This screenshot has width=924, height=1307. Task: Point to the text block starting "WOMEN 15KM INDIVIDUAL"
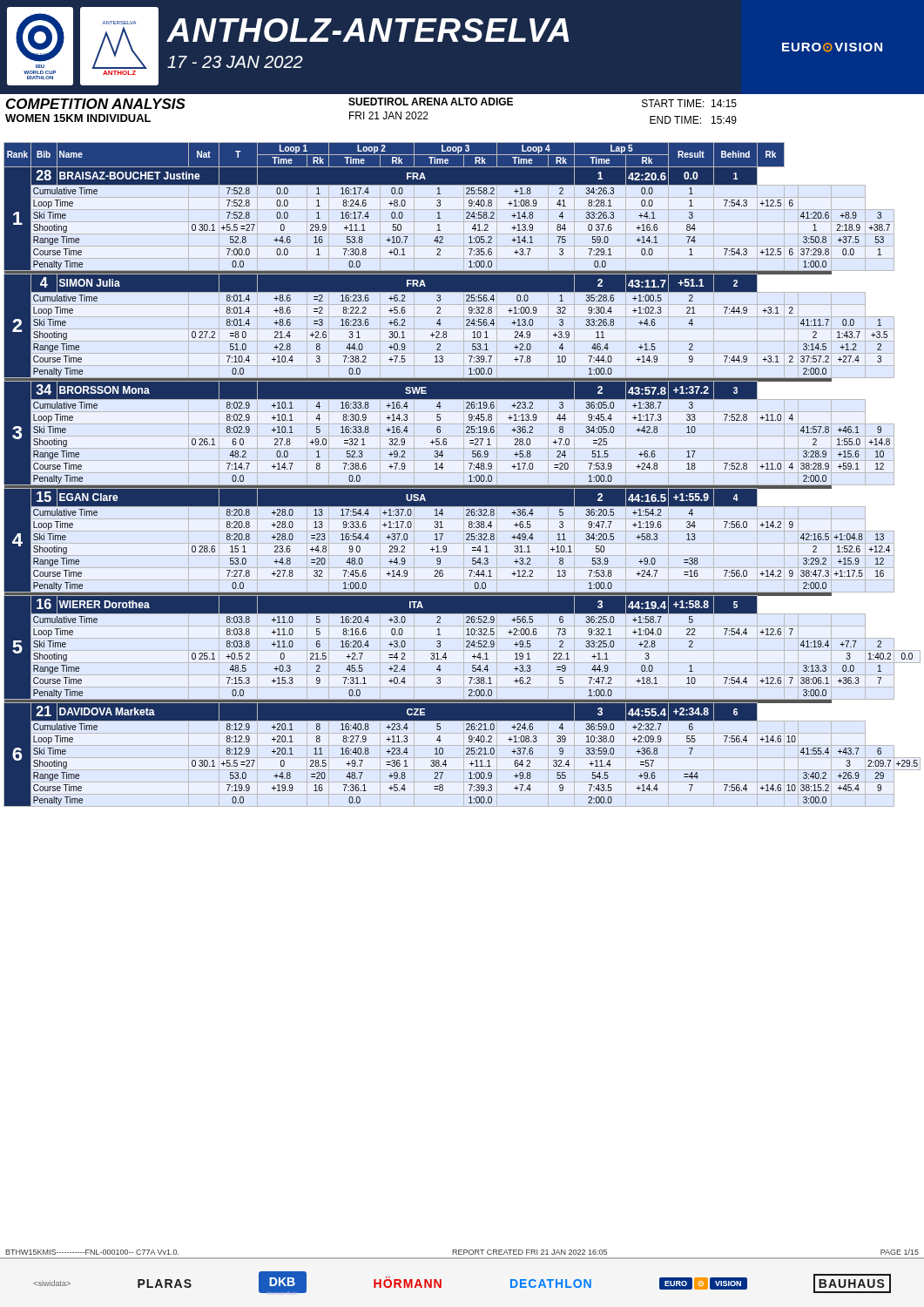(78, 118)
